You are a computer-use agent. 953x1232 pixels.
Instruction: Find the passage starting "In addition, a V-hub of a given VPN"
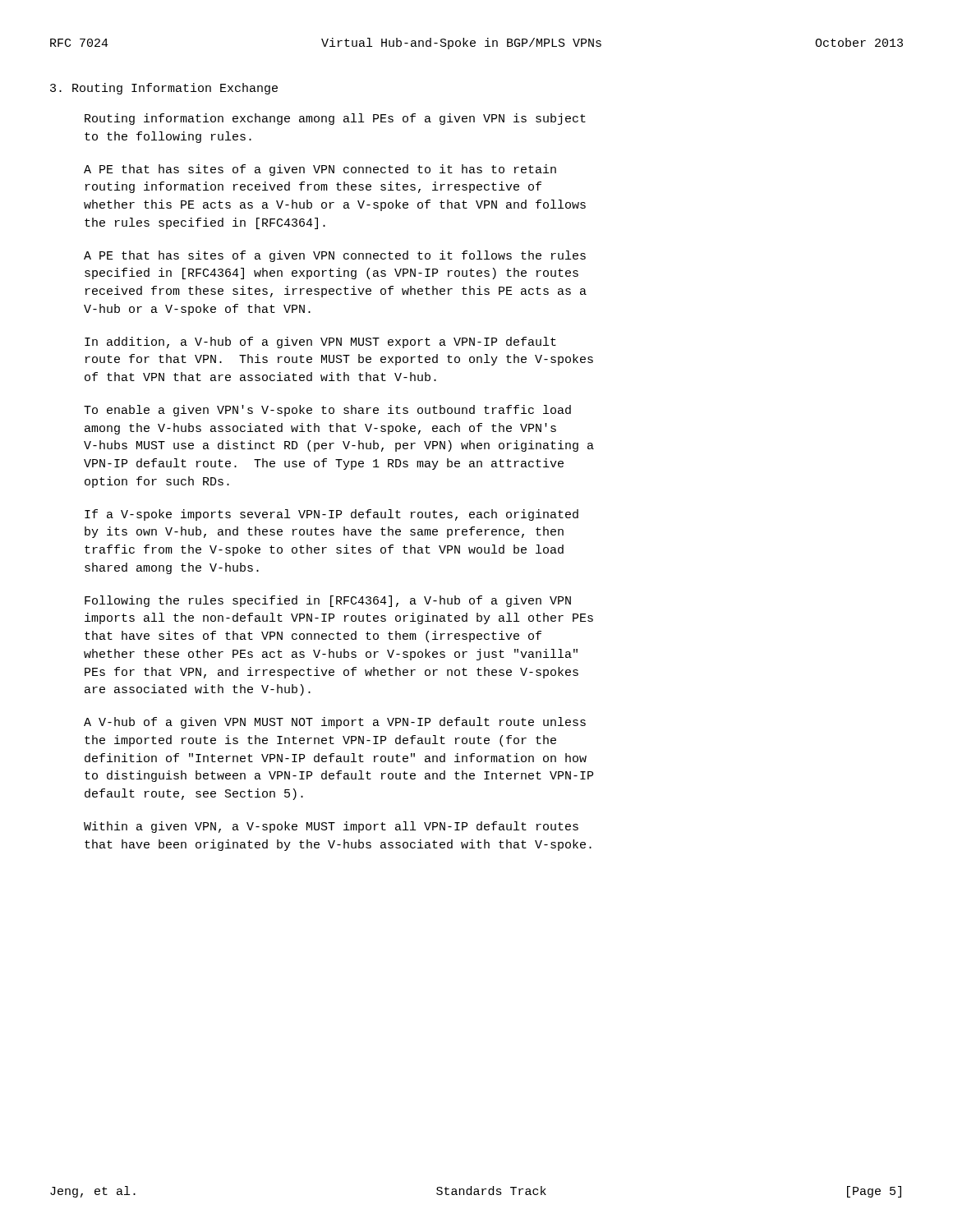pyautogui.click(x=339, y=360)
